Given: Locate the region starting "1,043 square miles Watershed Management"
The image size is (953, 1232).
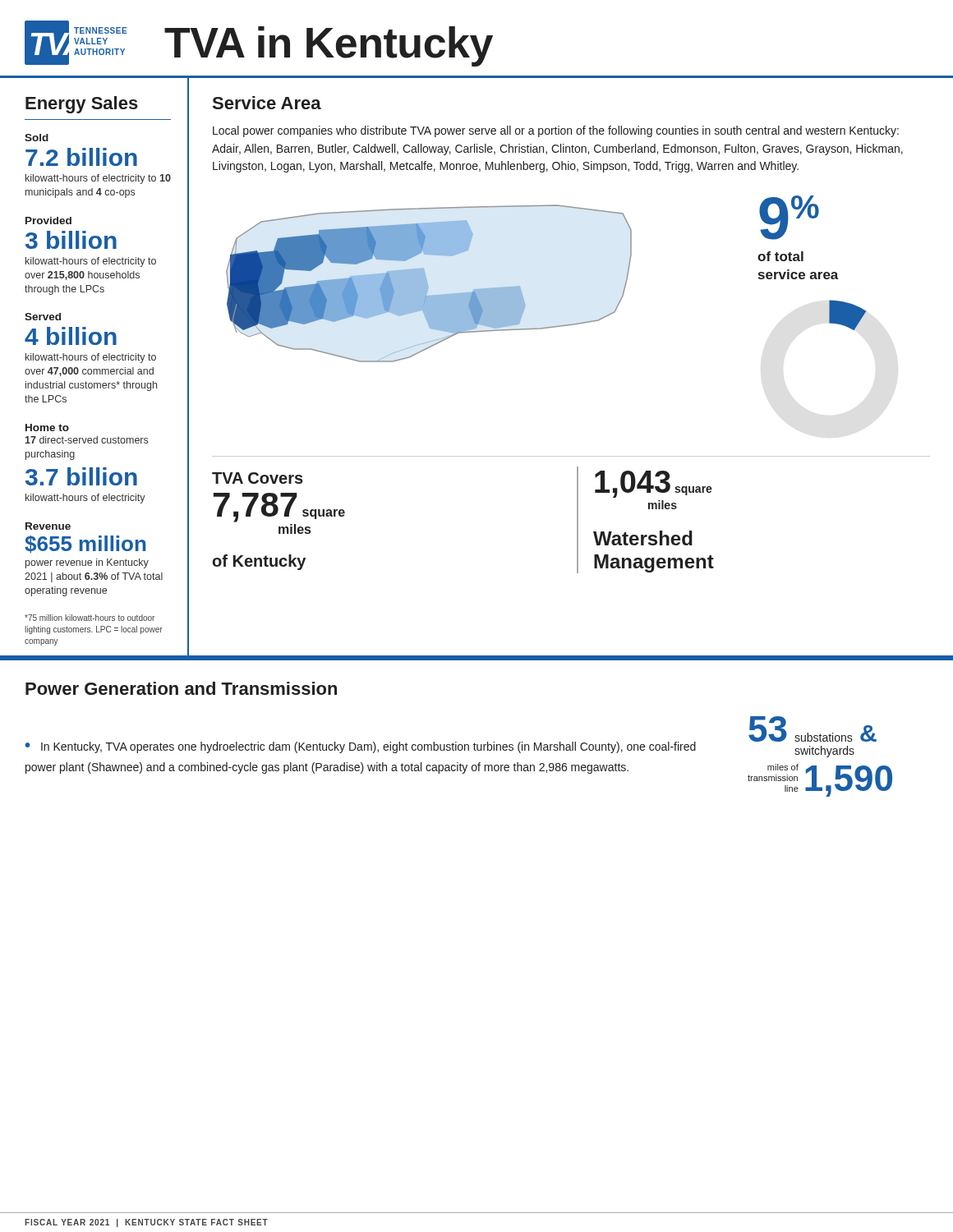Looking at the screenshot, I should [x=654, y=484].
